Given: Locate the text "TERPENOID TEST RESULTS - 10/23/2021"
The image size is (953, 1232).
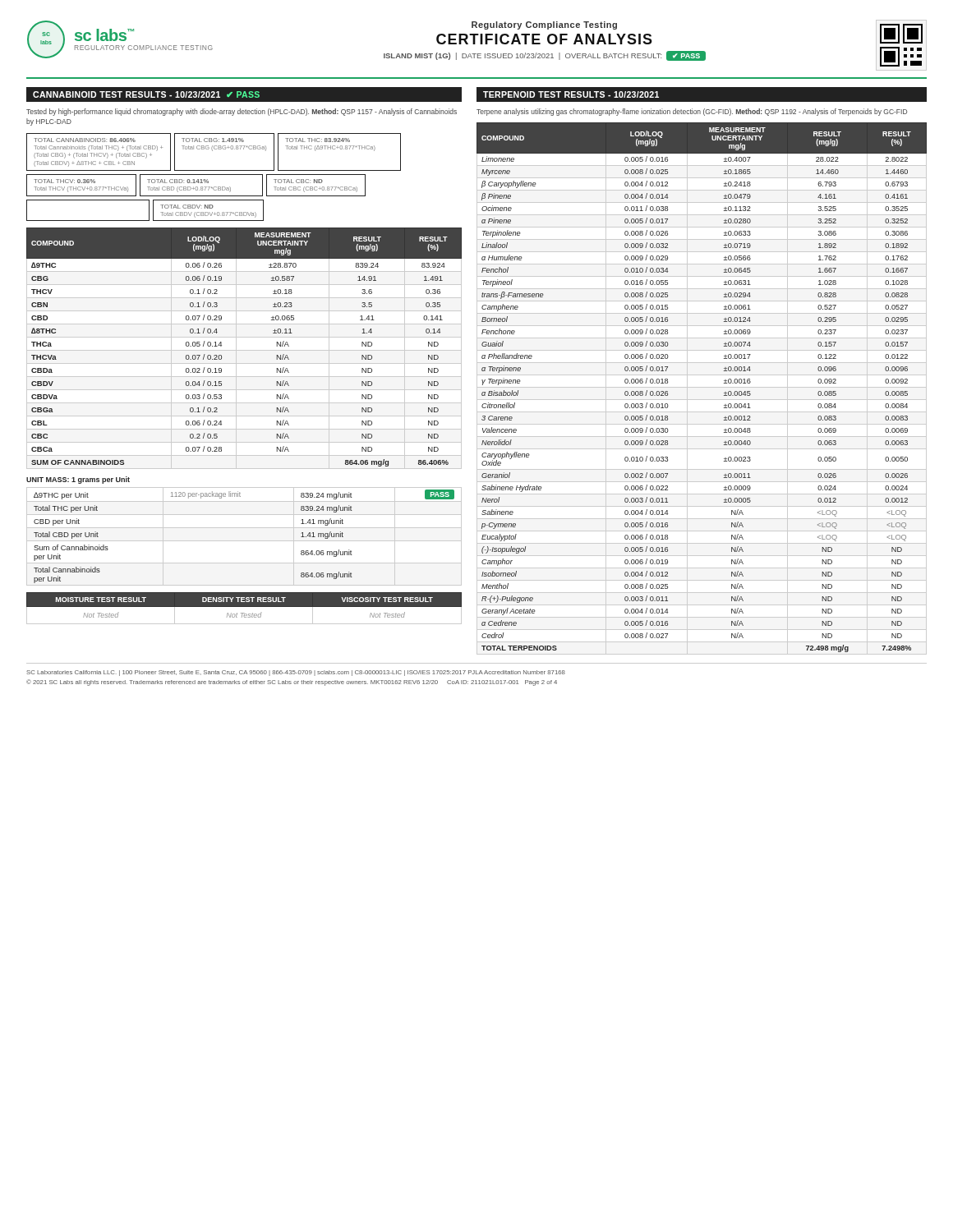Looking at the screenshot, I should [x=571, y=94].
